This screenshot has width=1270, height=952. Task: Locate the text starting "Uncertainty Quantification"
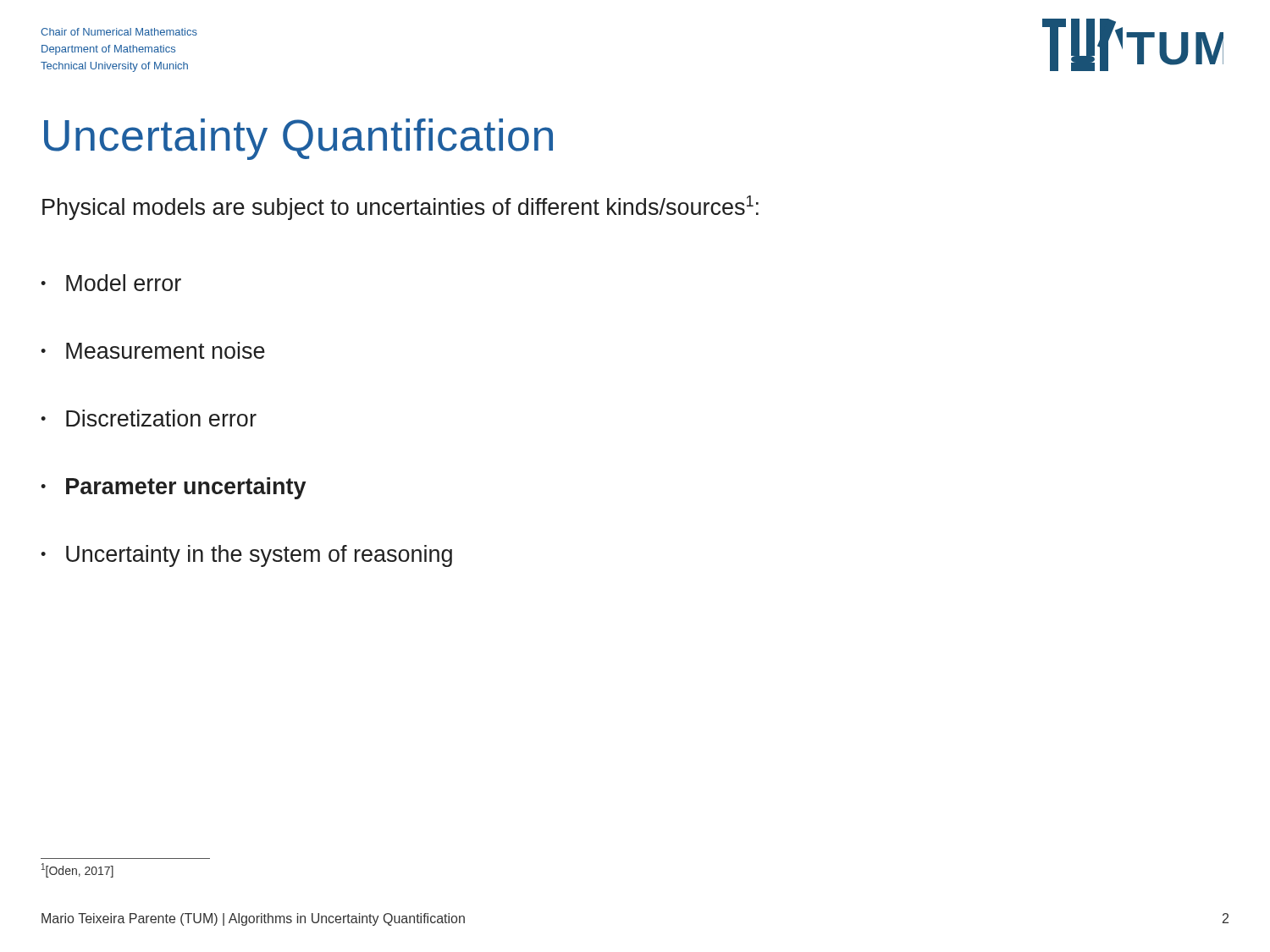pyautogui.click(x=298, y=135)
